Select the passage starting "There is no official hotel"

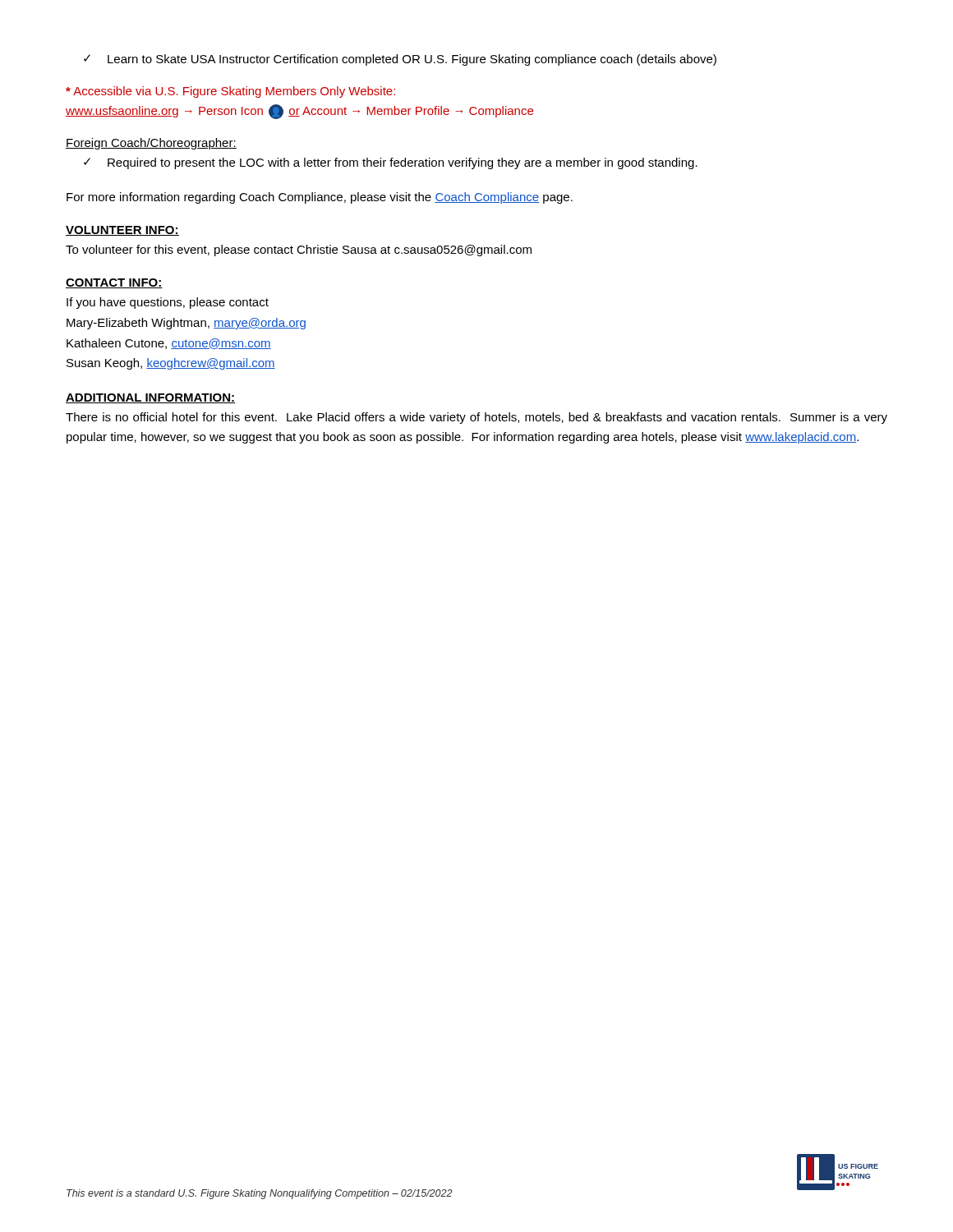coord(476,427)
